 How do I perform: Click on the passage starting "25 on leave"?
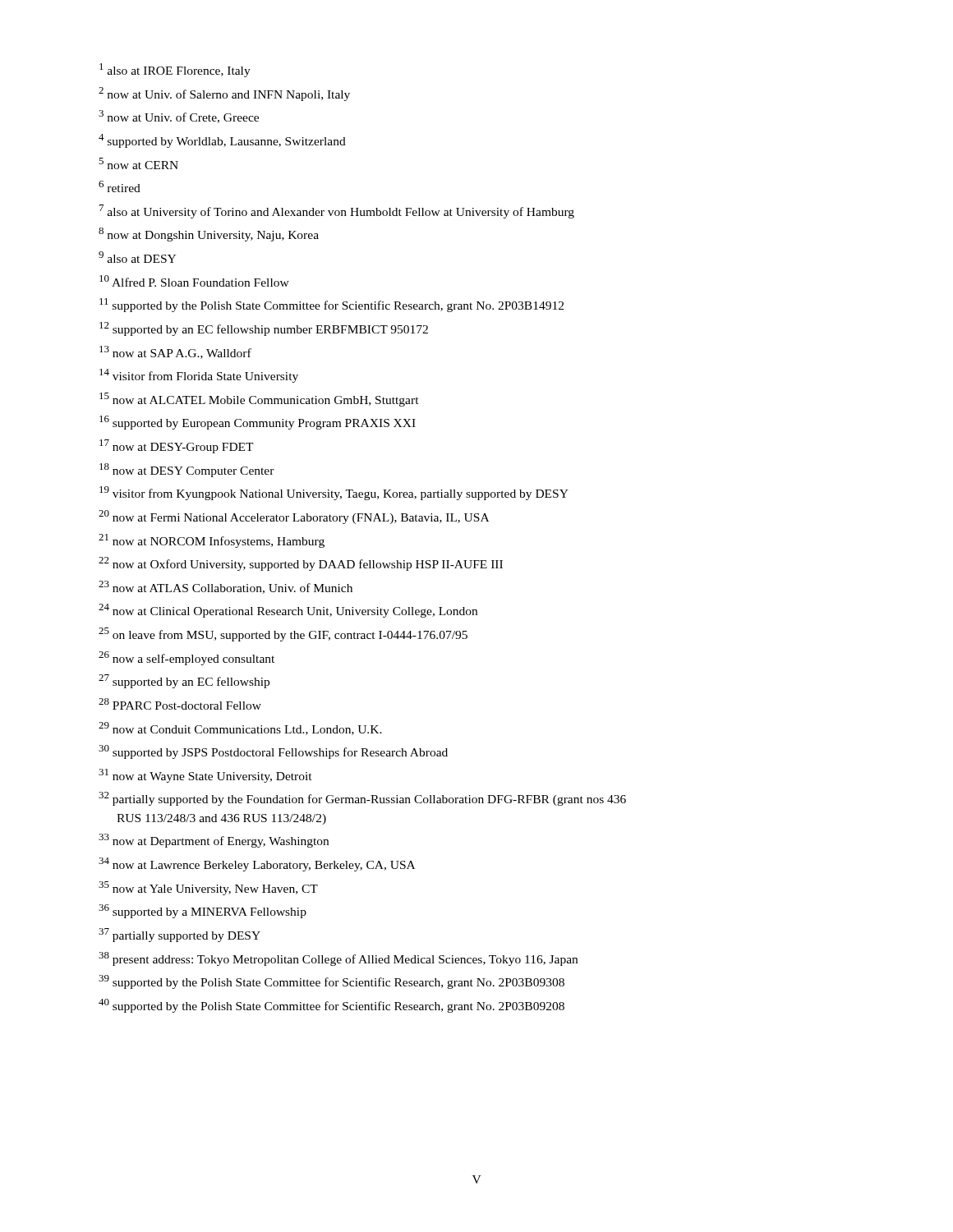click(283, 633)
